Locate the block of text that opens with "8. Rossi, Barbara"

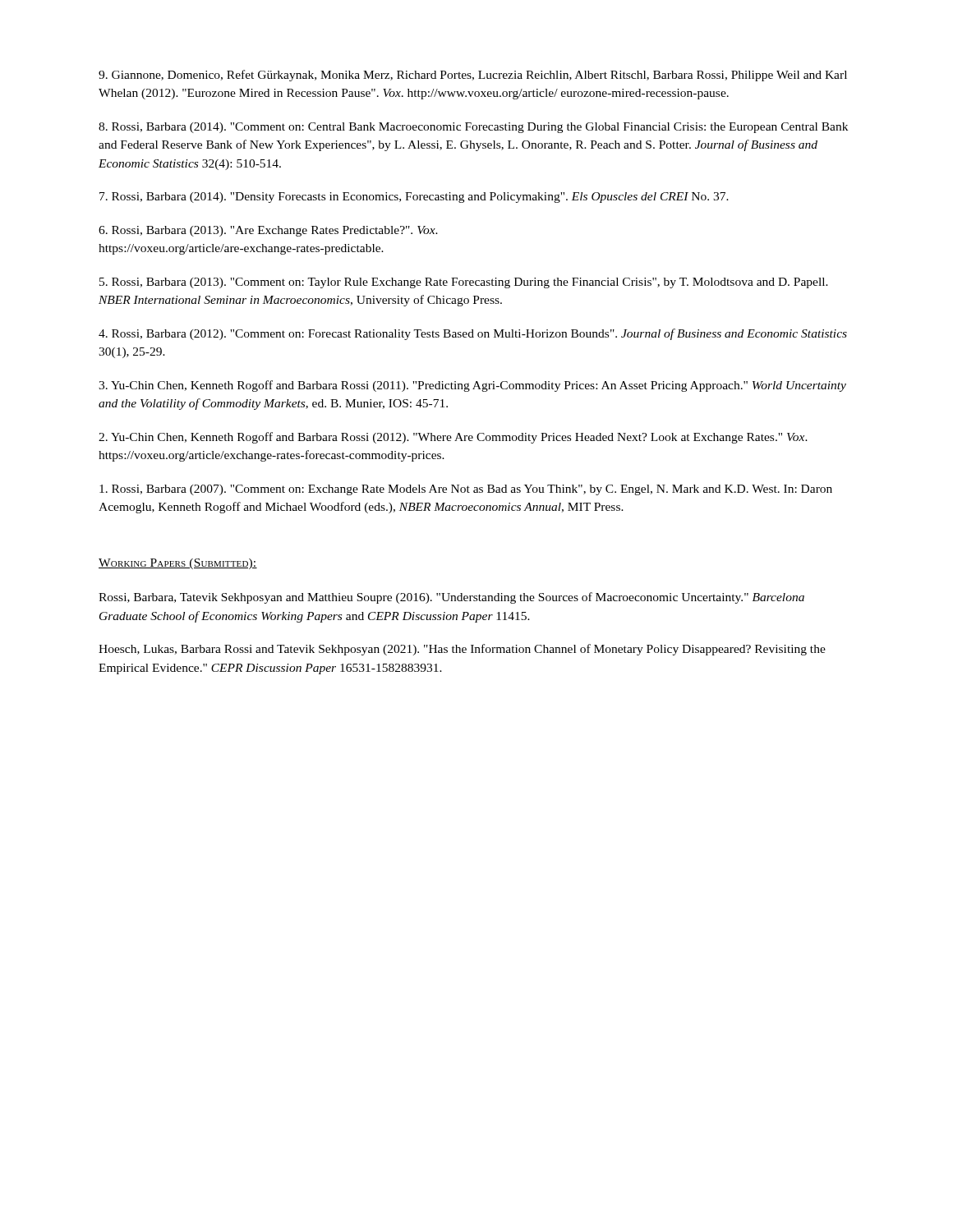coord(473,144)
